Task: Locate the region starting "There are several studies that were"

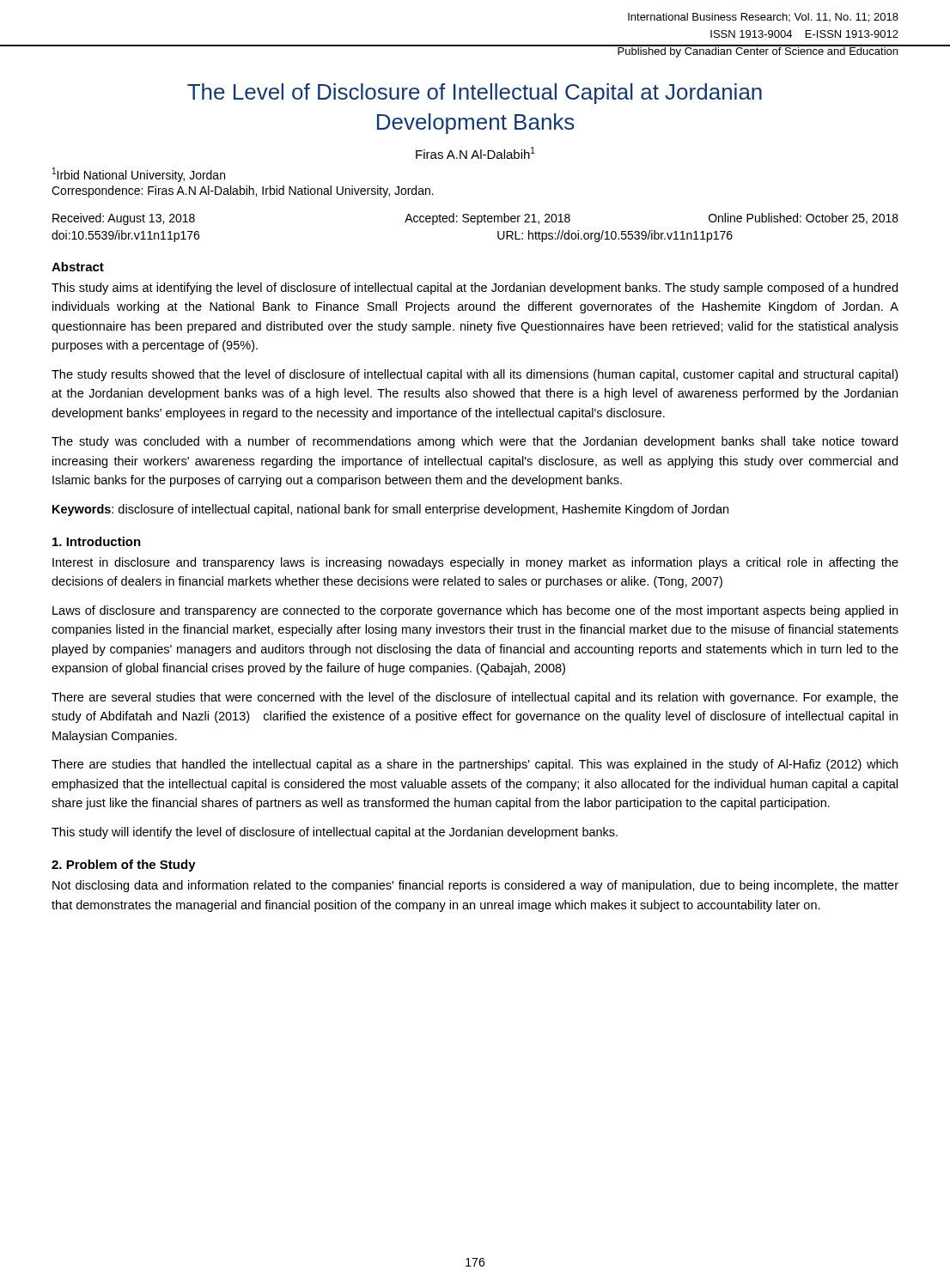Action: [475, 716]
